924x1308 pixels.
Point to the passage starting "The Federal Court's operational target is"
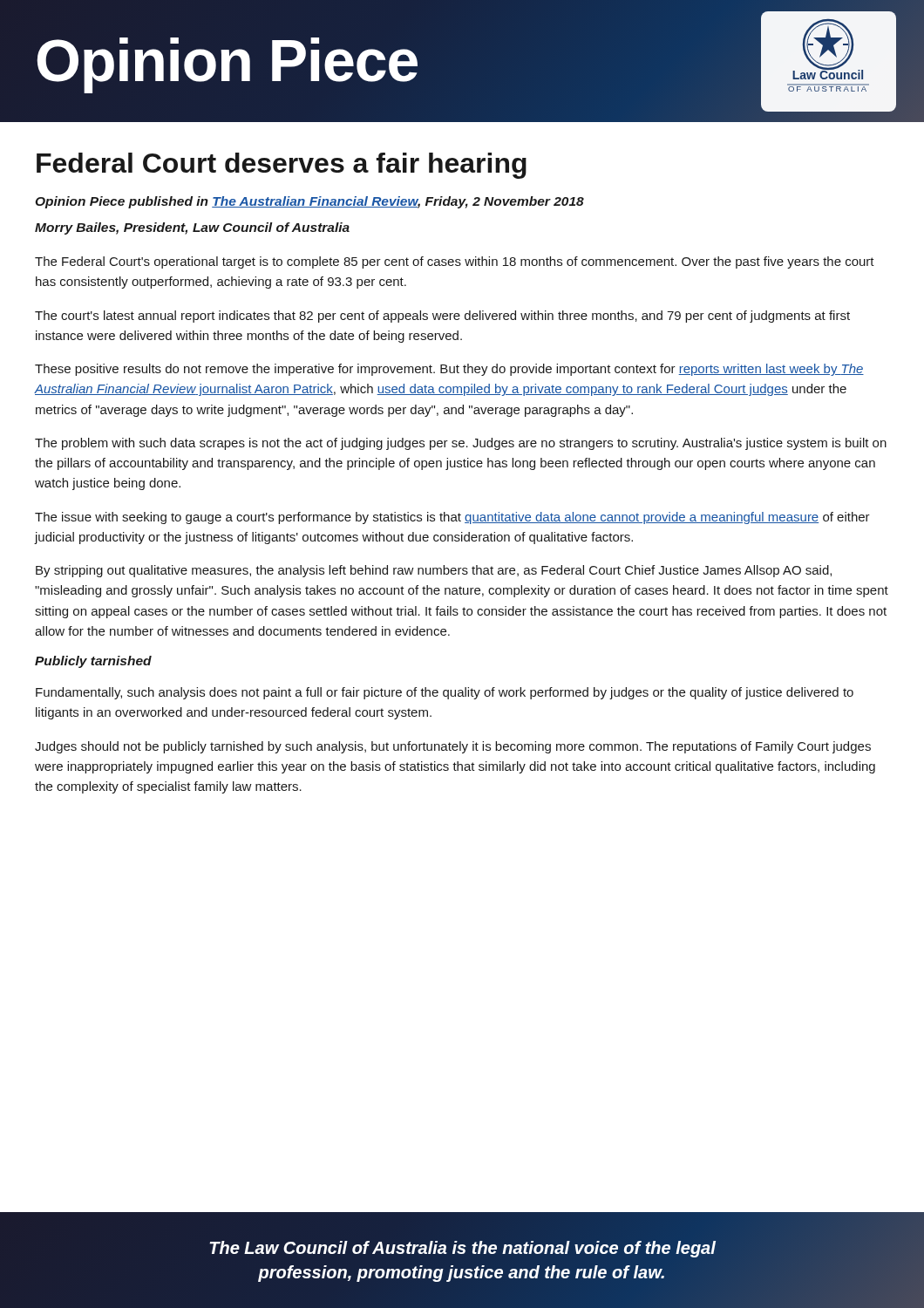click(x=462, y=272)
